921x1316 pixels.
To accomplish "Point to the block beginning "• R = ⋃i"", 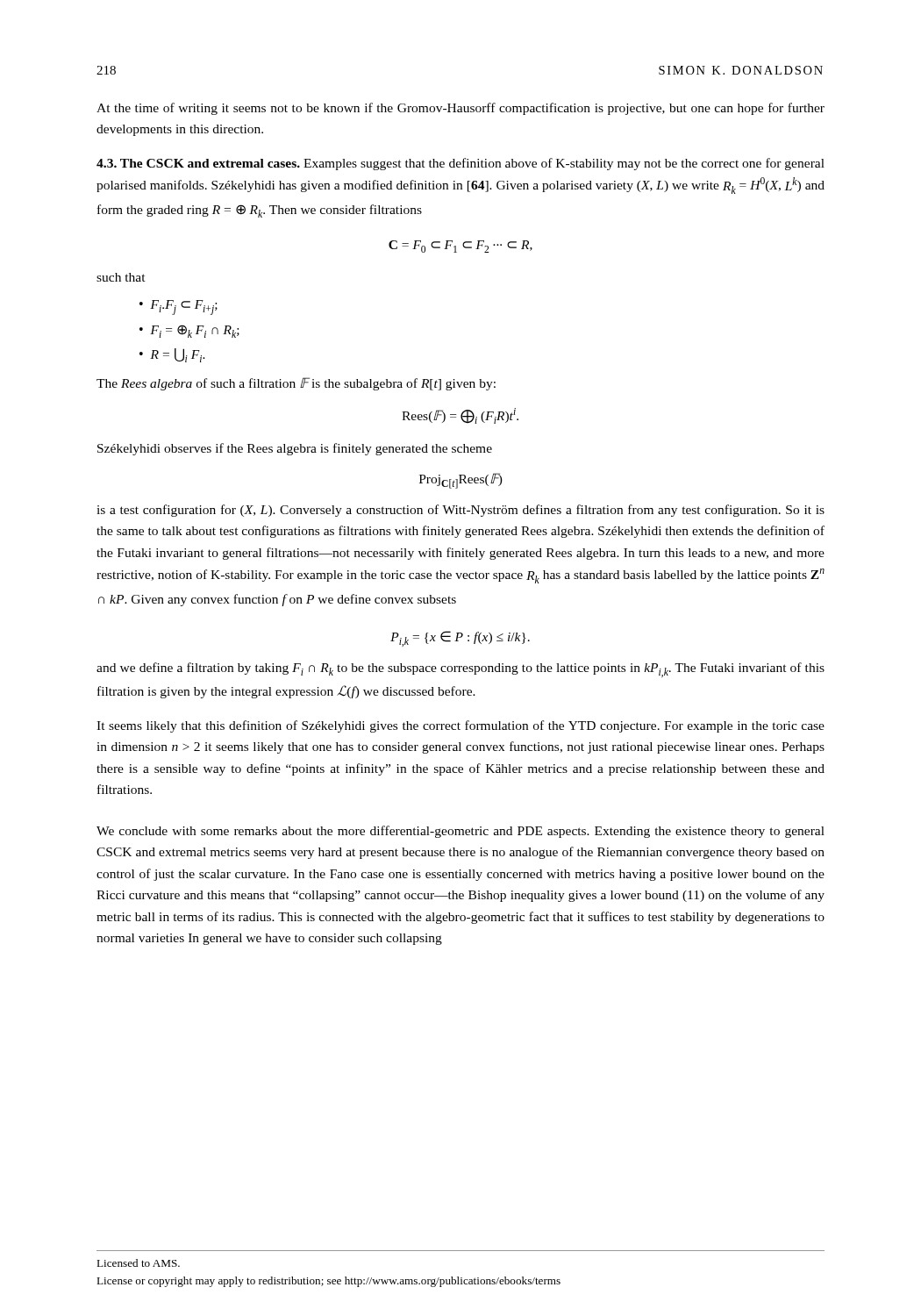I will [x=172, y=355].
